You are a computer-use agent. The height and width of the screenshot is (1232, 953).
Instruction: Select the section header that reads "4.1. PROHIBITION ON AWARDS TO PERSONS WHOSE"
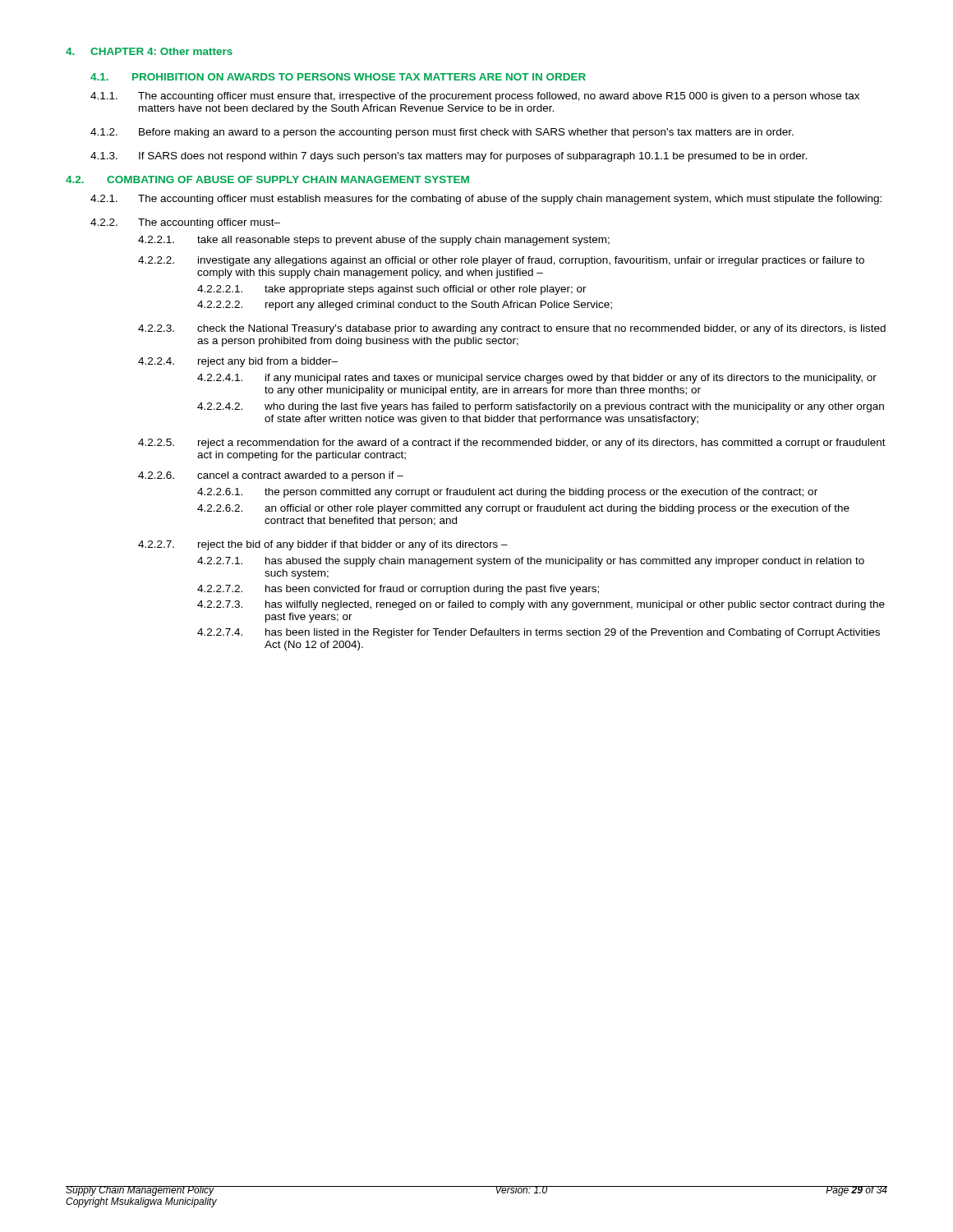point(338,77)
